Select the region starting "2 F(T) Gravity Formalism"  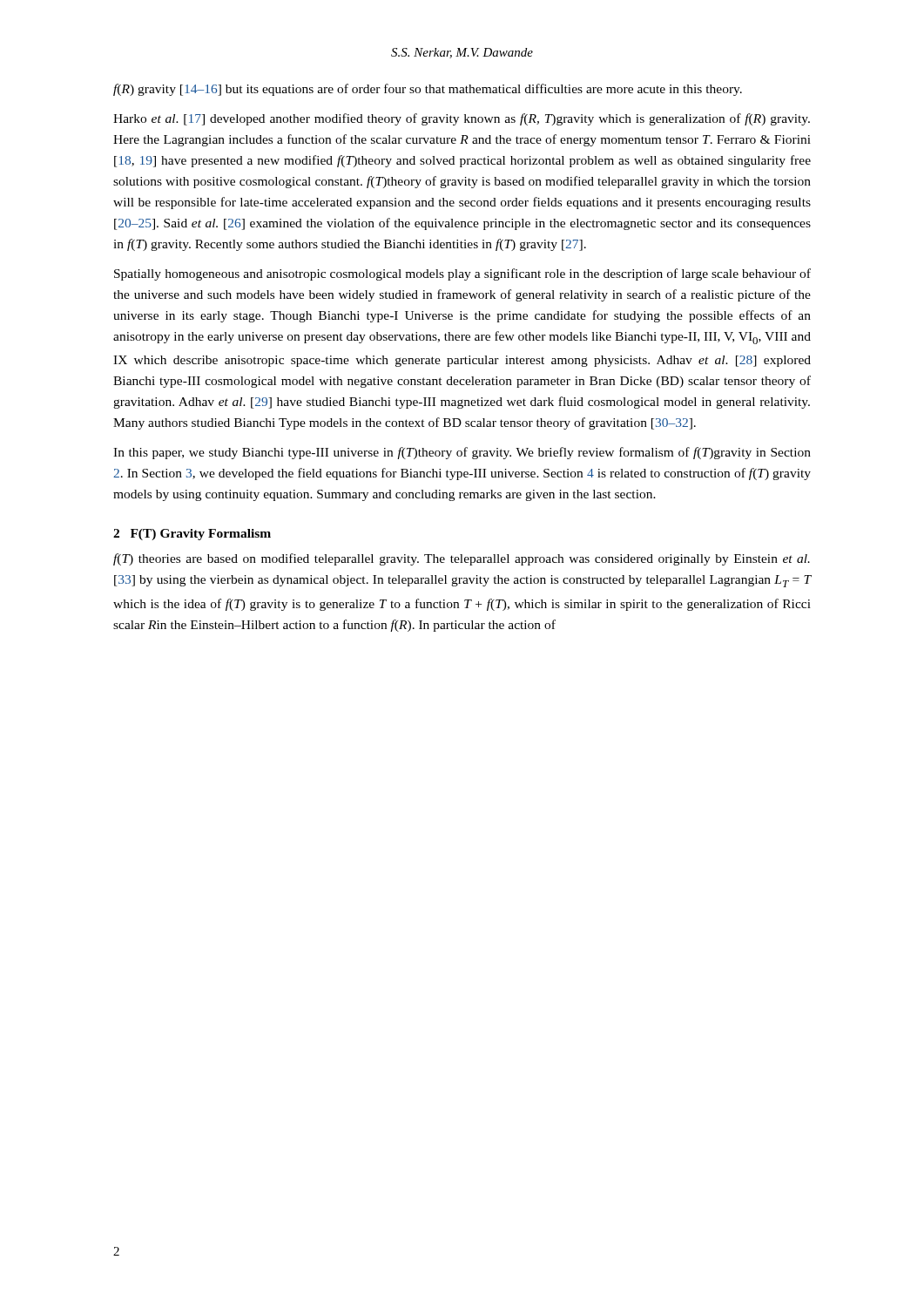pyautogui.click(x=192, y=533)
